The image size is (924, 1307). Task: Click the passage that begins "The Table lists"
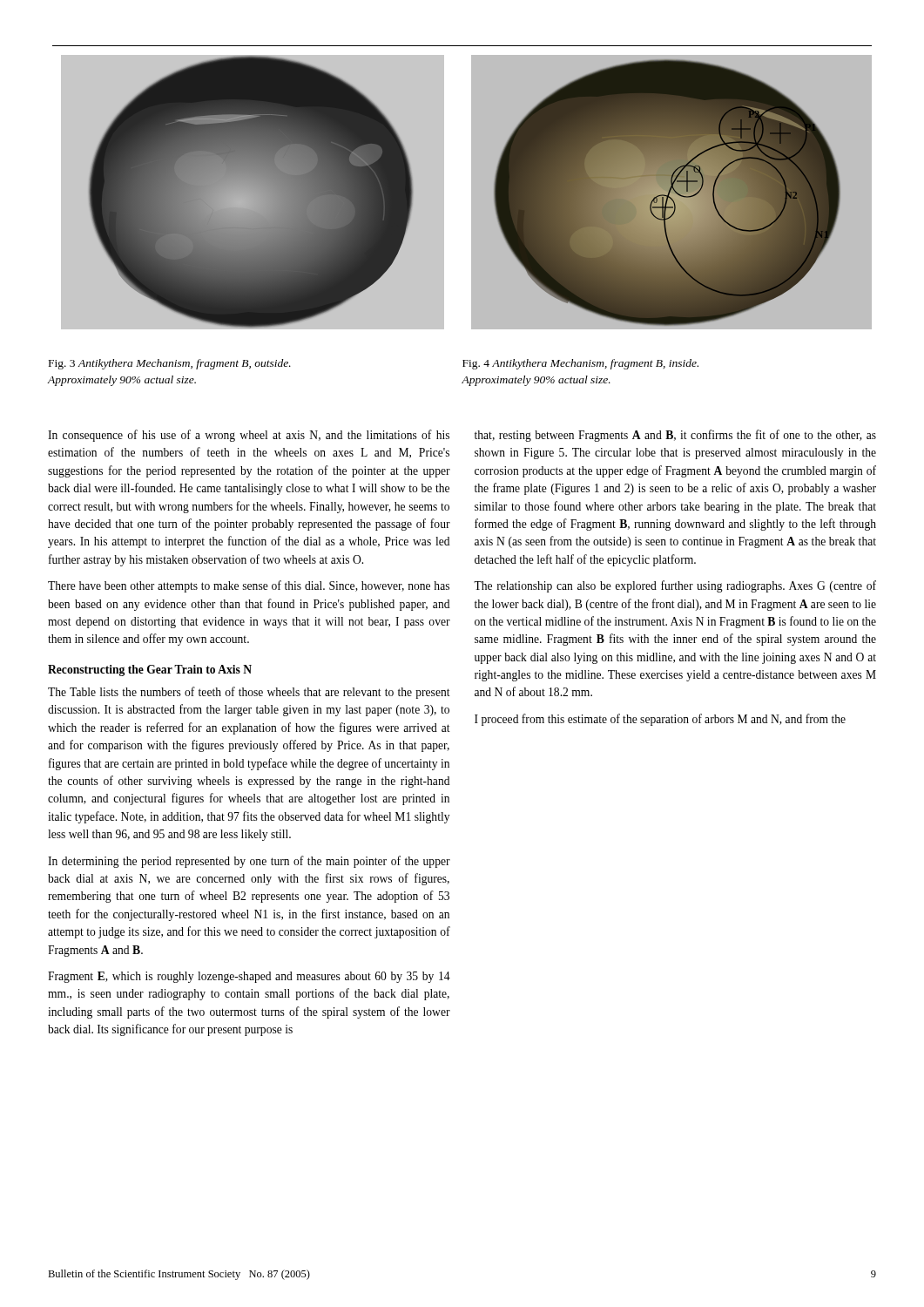click(249, 862)
